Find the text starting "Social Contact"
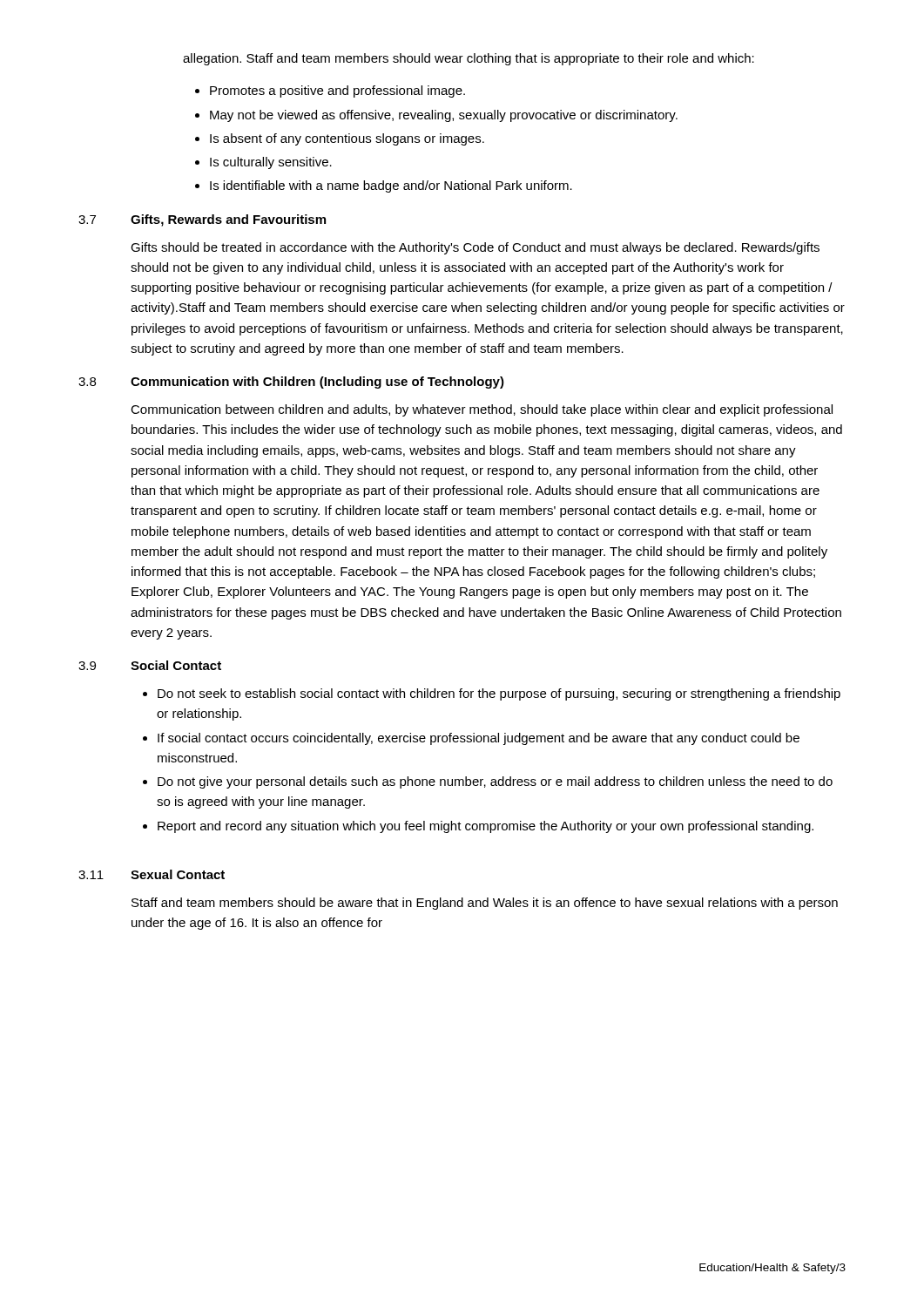Viewport: 924px width, 1307px height. pyautogui.click(x=176, y=665)
